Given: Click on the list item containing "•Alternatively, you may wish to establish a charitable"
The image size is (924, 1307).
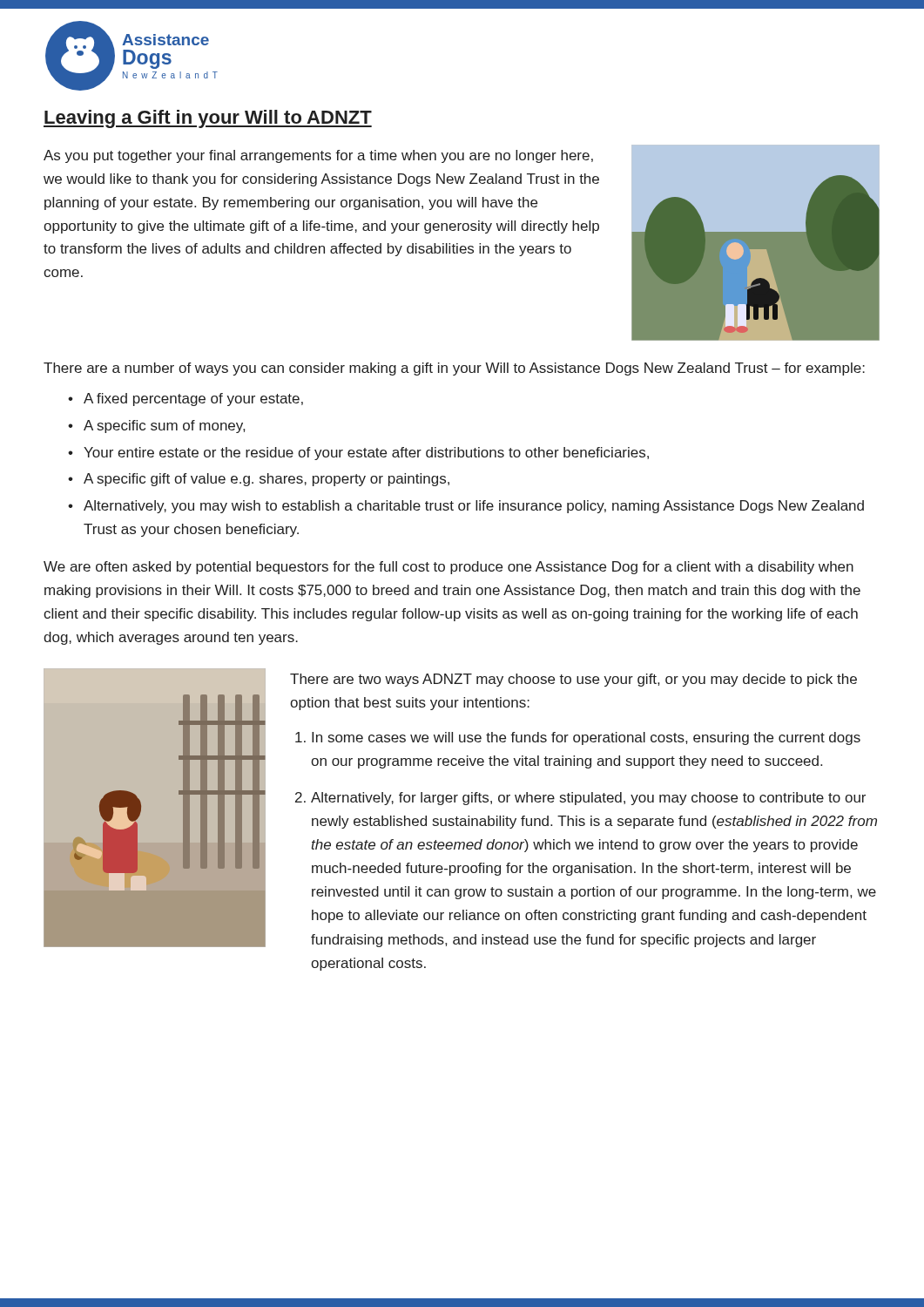Looking at the screenshot, I should coord(466,516).
